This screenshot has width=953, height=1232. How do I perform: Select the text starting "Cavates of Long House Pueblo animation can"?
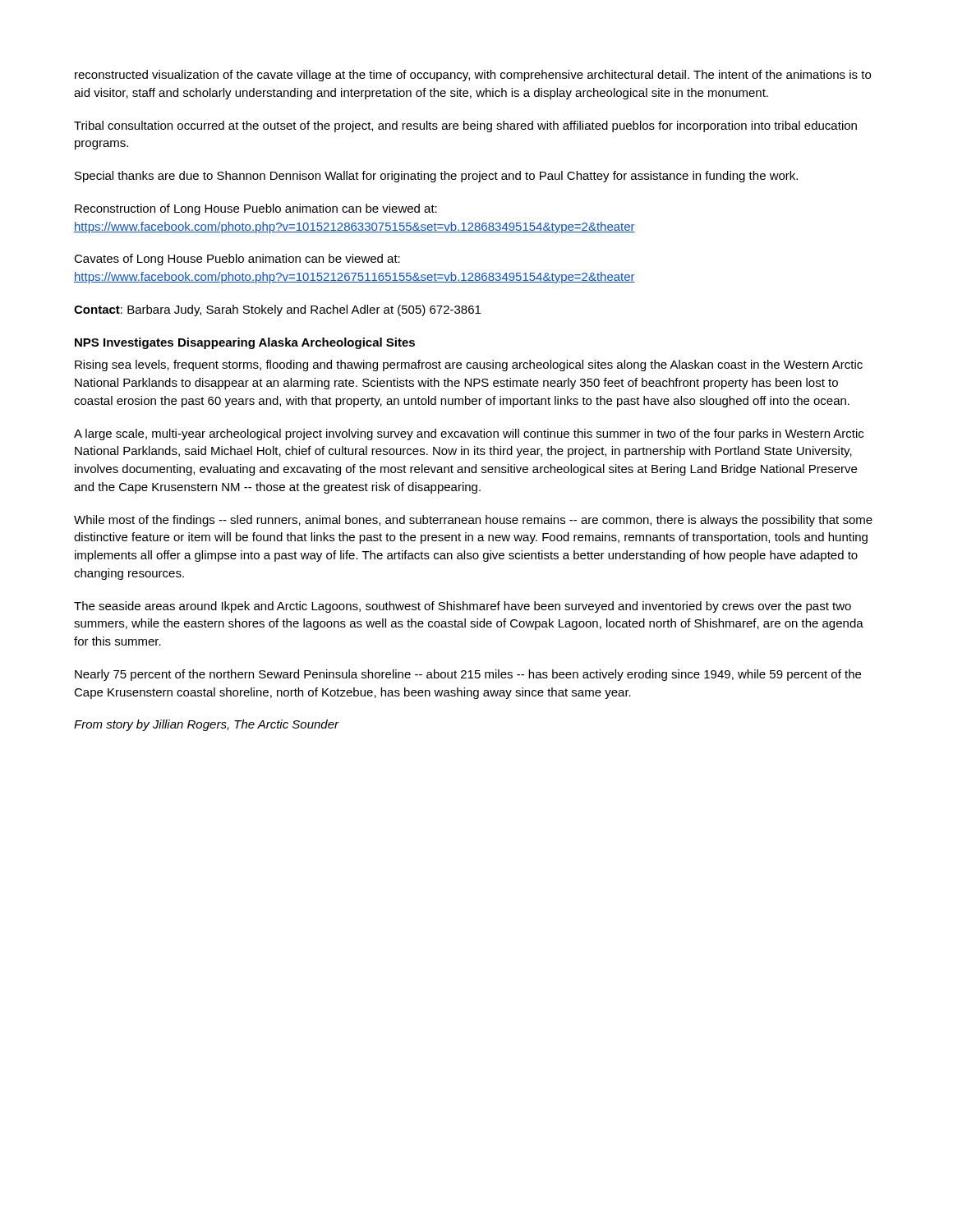[354, 267]
